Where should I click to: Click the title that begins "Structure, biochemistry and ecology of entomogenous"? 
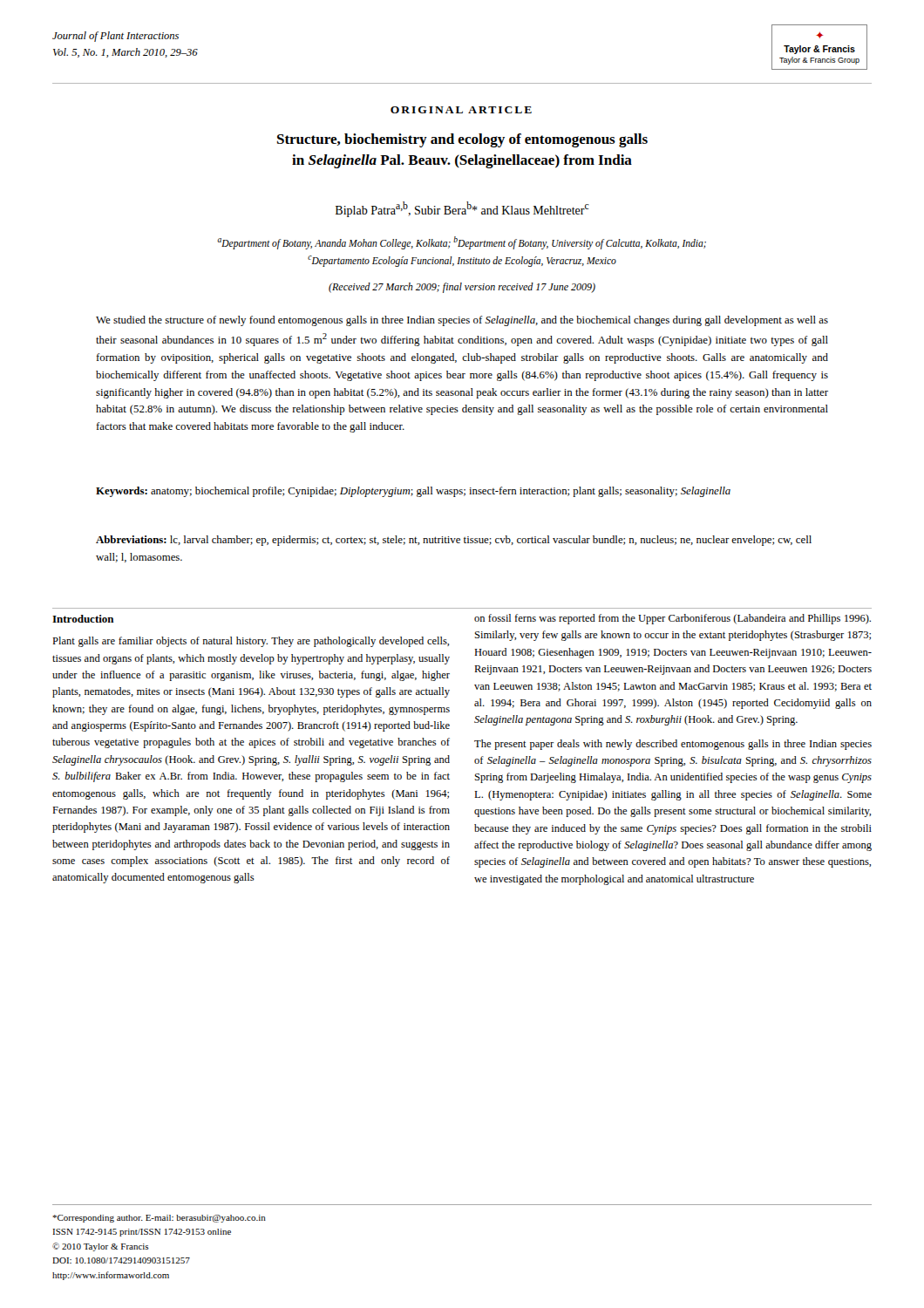pos(462,149)
